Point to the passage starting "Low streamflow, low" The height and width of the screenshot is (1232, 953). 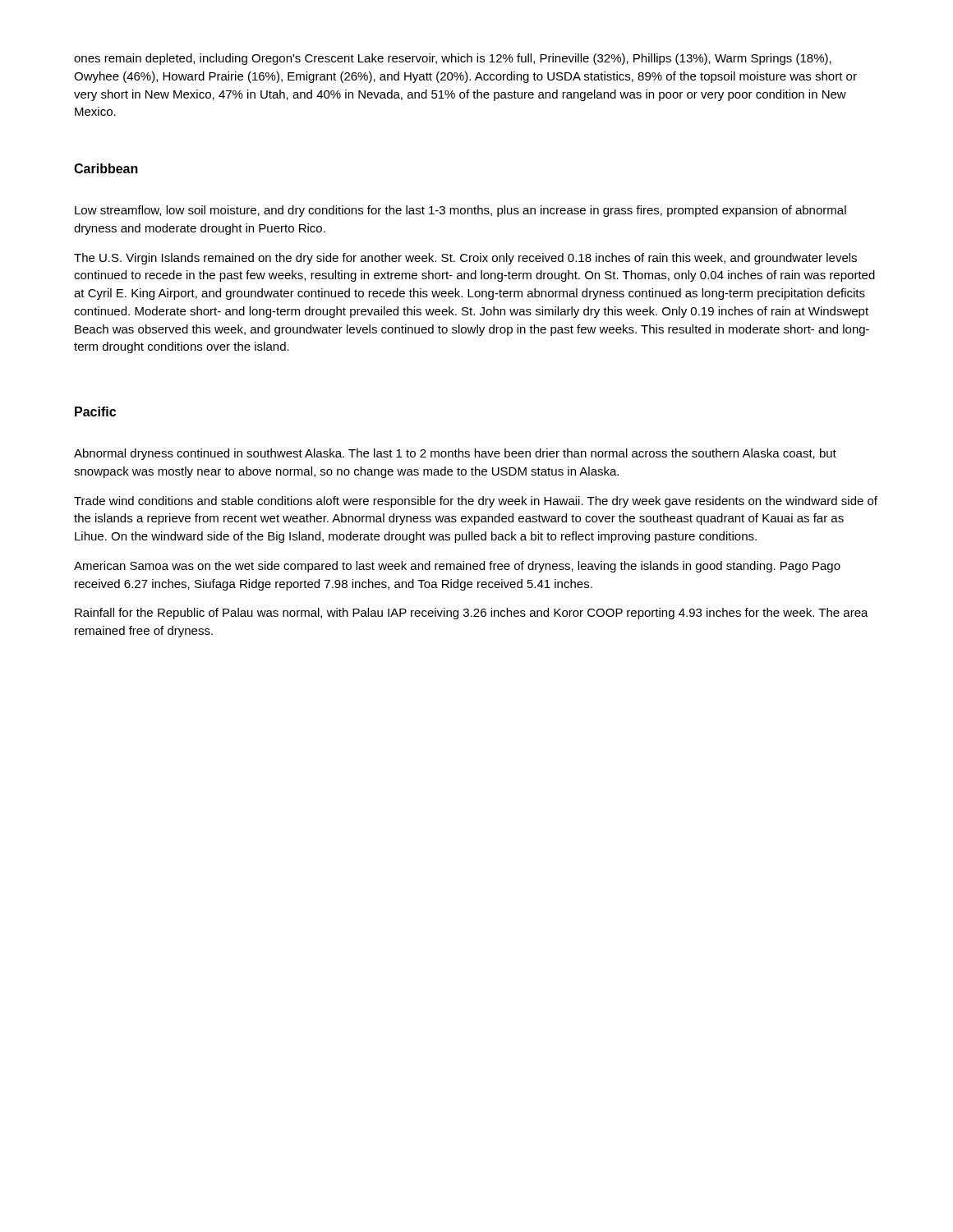(460, 219)
